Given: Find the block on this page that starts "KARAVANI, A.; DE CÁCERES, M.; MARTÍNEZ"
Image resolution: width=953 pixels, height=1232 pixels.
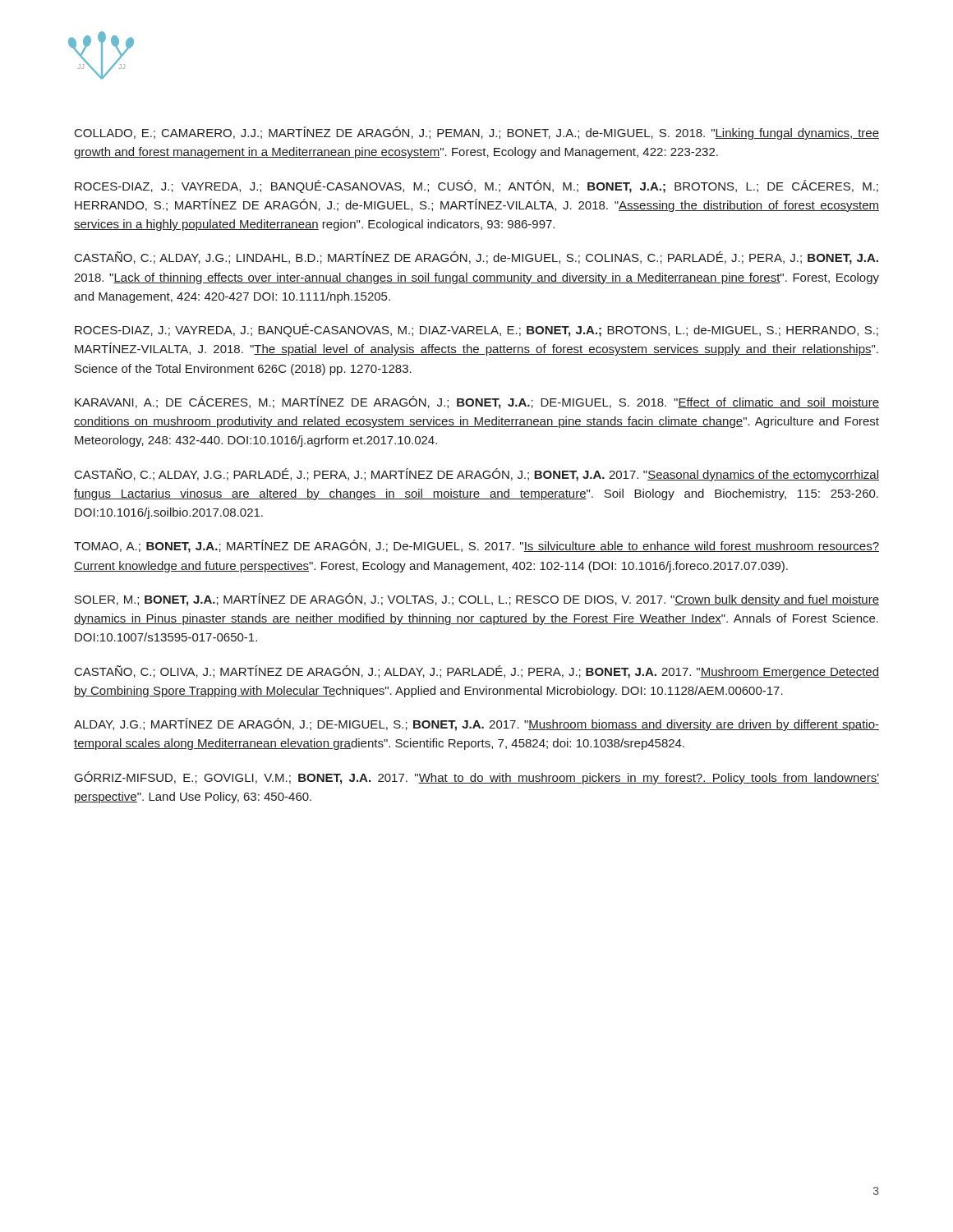Looking at the screenshot, I should [476, 421].
